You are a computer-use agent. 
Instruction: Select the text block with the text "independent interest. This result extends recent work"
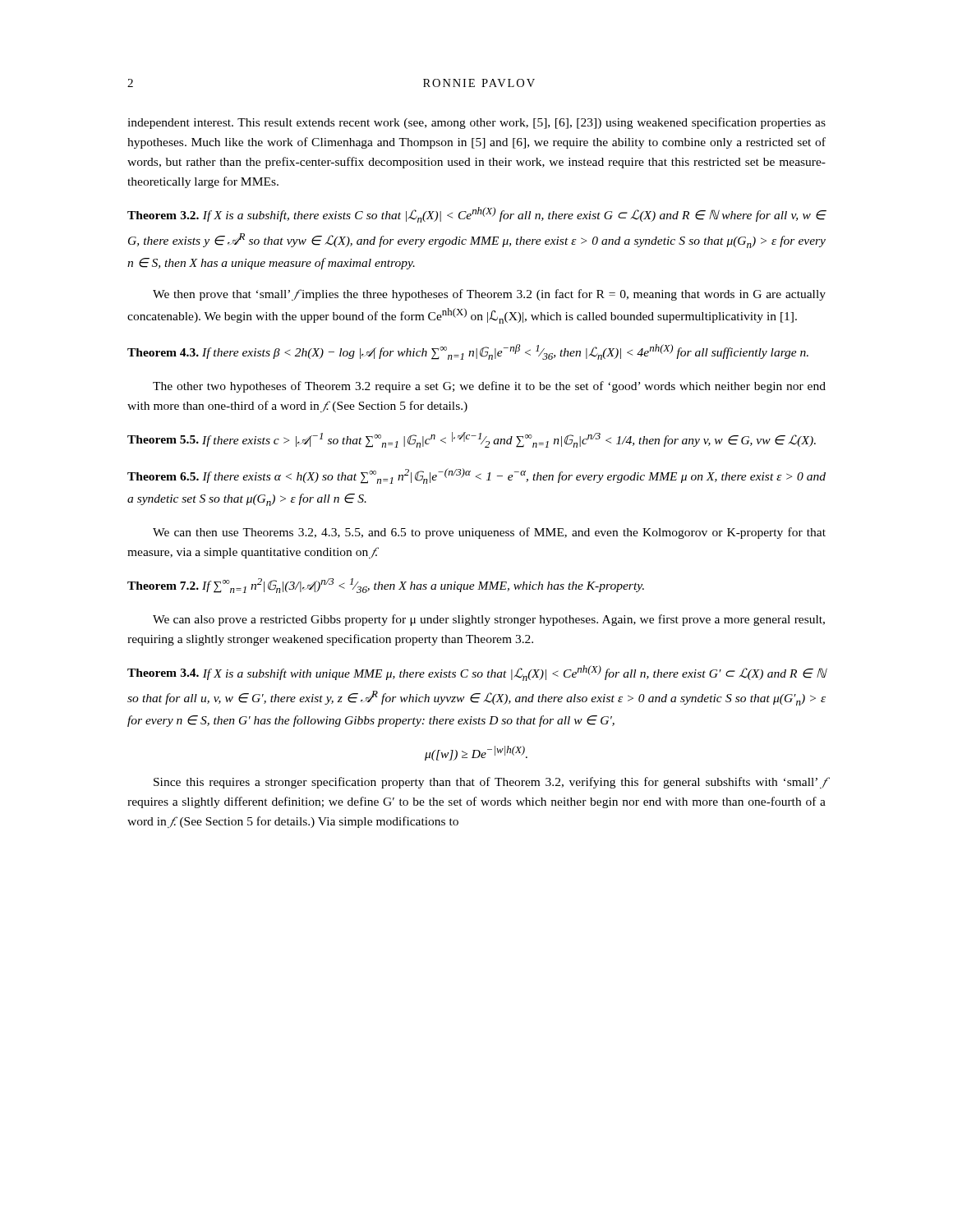click(x=476, y=152)
